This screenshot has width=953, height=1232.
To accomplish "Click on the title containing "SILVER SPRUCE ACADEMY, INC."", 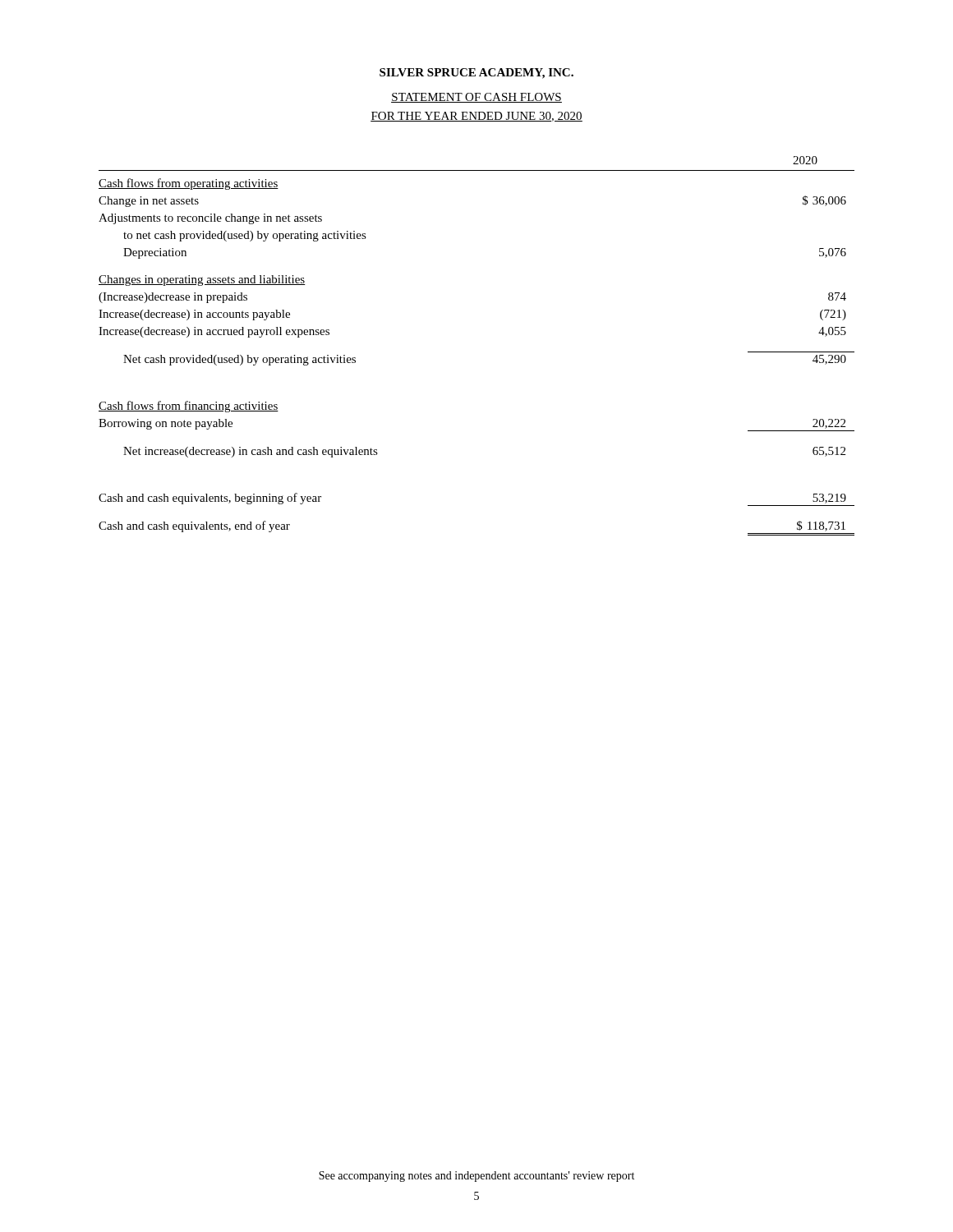I will point(476,73).
